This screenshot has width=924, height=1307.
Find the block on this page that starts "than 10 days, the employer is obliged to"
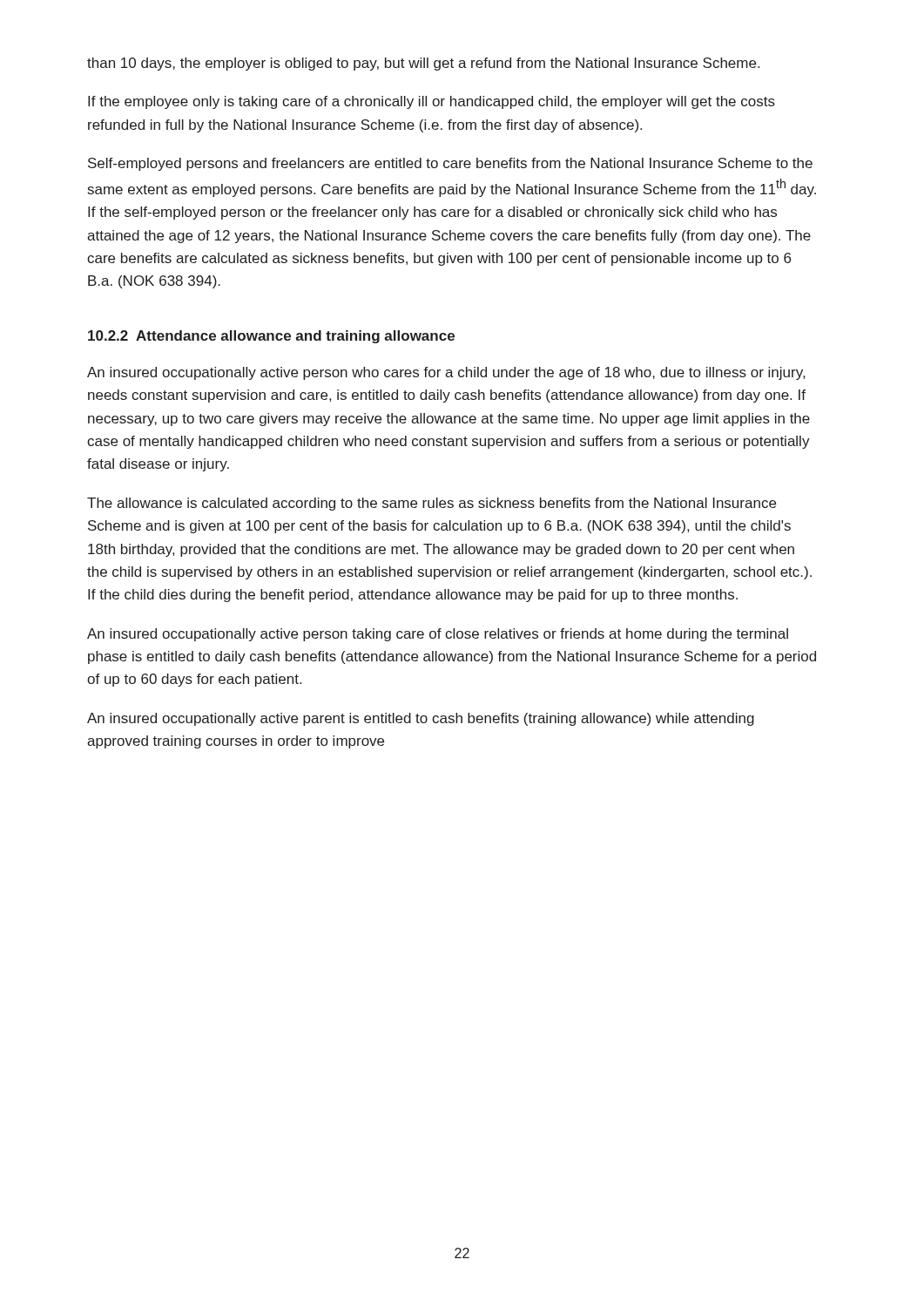coord(424,63)
